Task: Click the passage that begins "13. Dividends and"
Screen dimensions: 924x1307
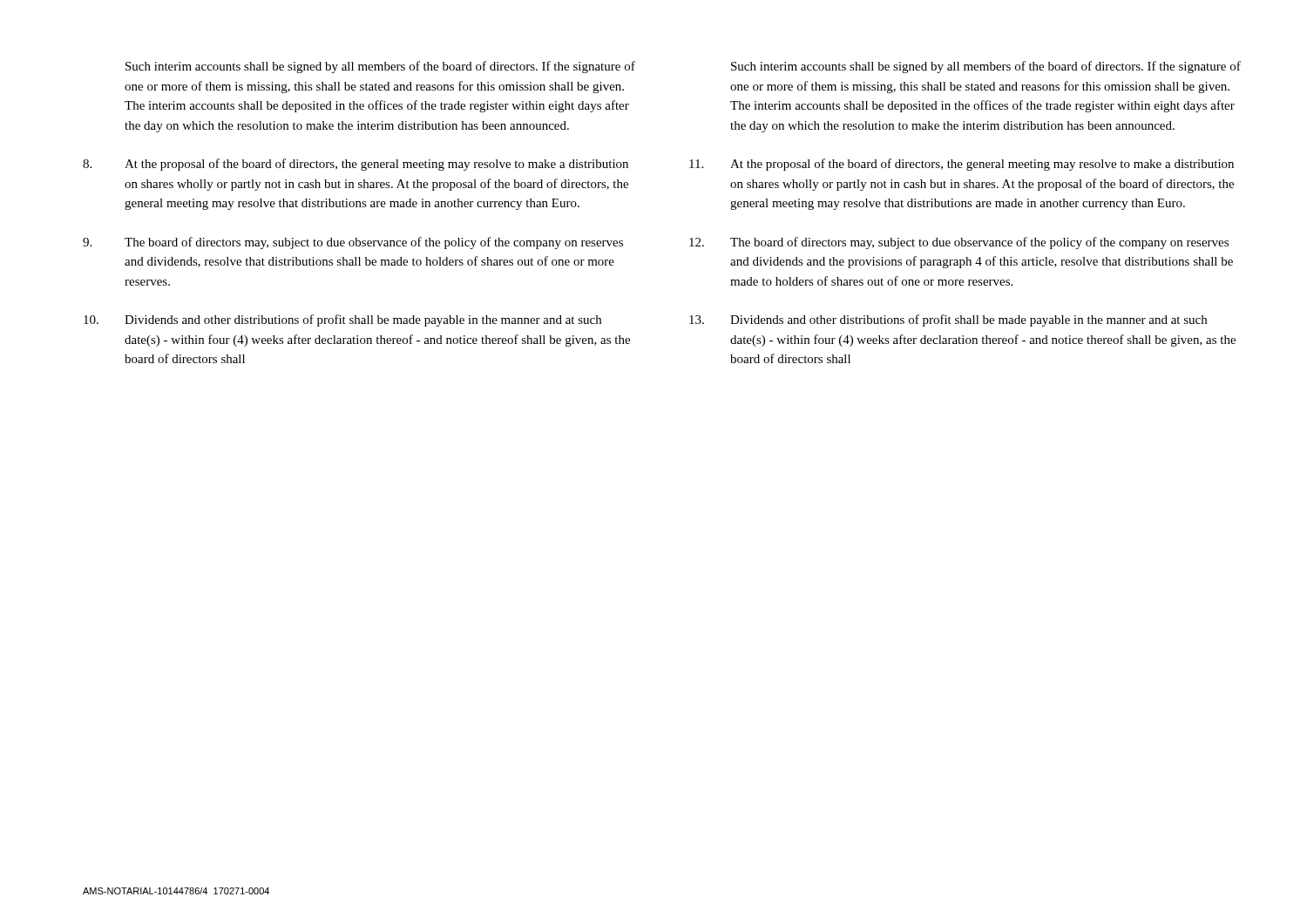Action: [x=965, y=339]
